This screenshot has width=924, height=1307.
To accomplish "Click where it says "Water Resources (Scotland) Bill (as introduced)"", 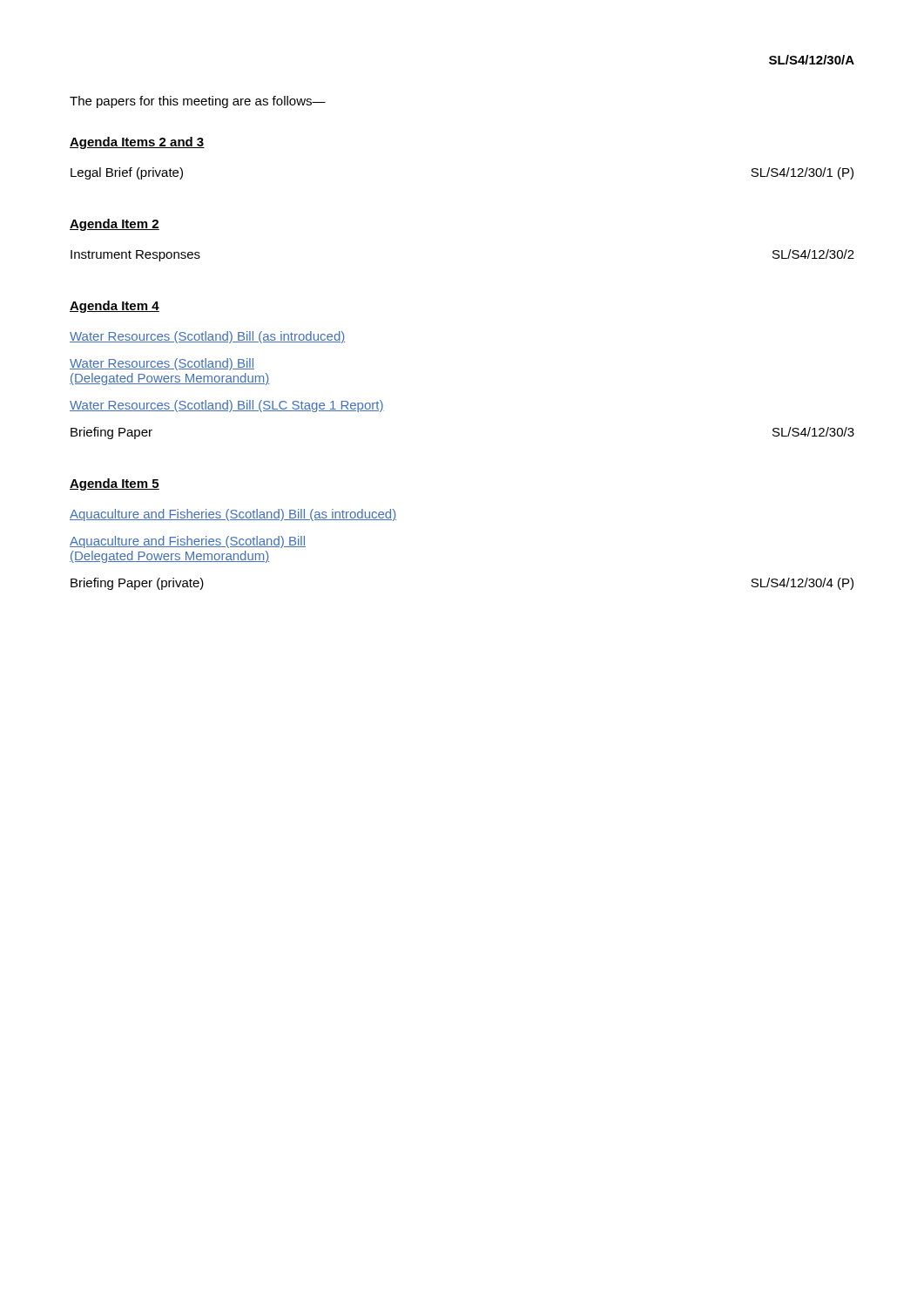I will point(207,336).
